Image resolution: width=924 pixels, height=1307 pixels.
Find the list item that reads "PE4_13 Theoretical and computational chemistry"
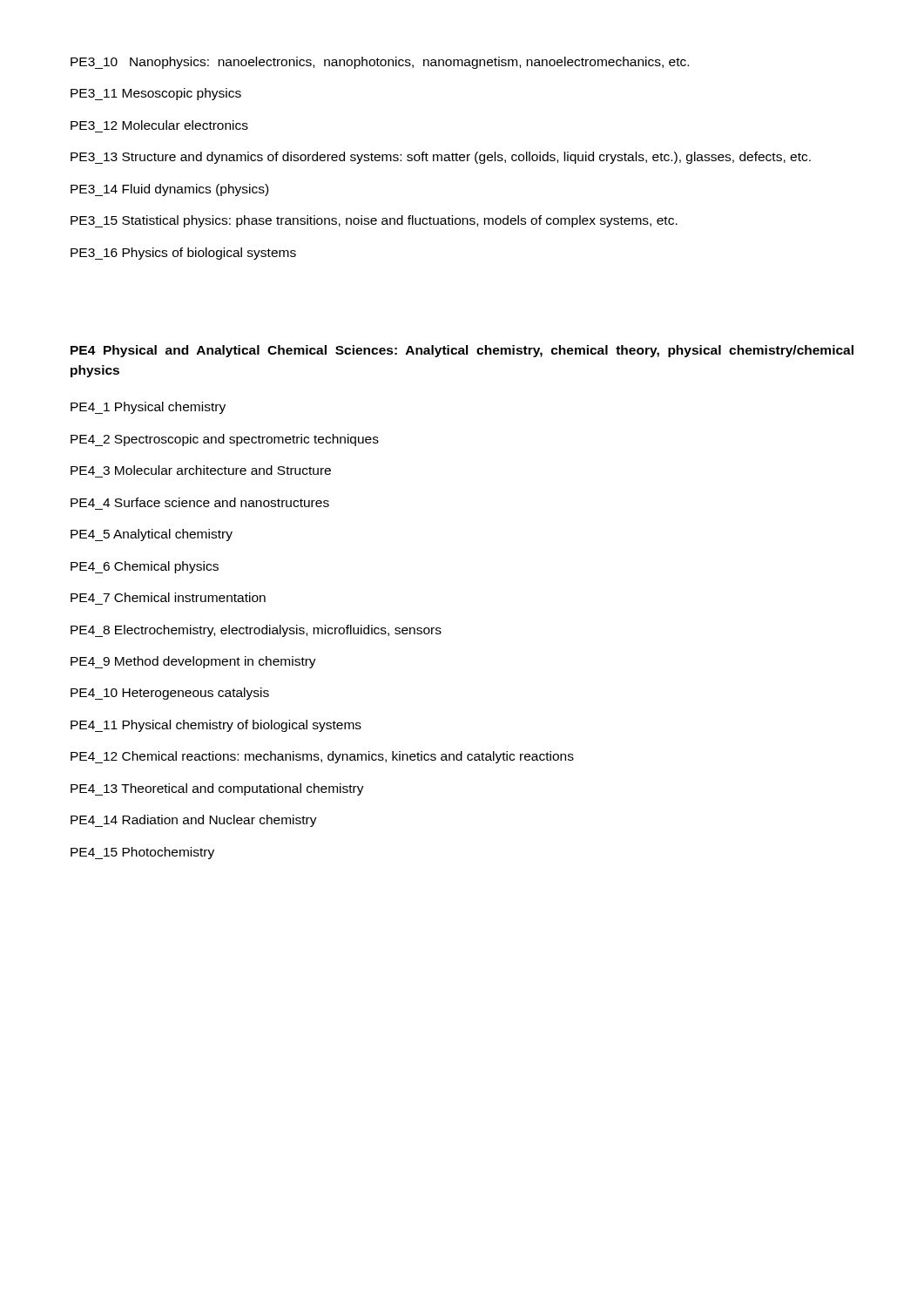pos(217,788)
